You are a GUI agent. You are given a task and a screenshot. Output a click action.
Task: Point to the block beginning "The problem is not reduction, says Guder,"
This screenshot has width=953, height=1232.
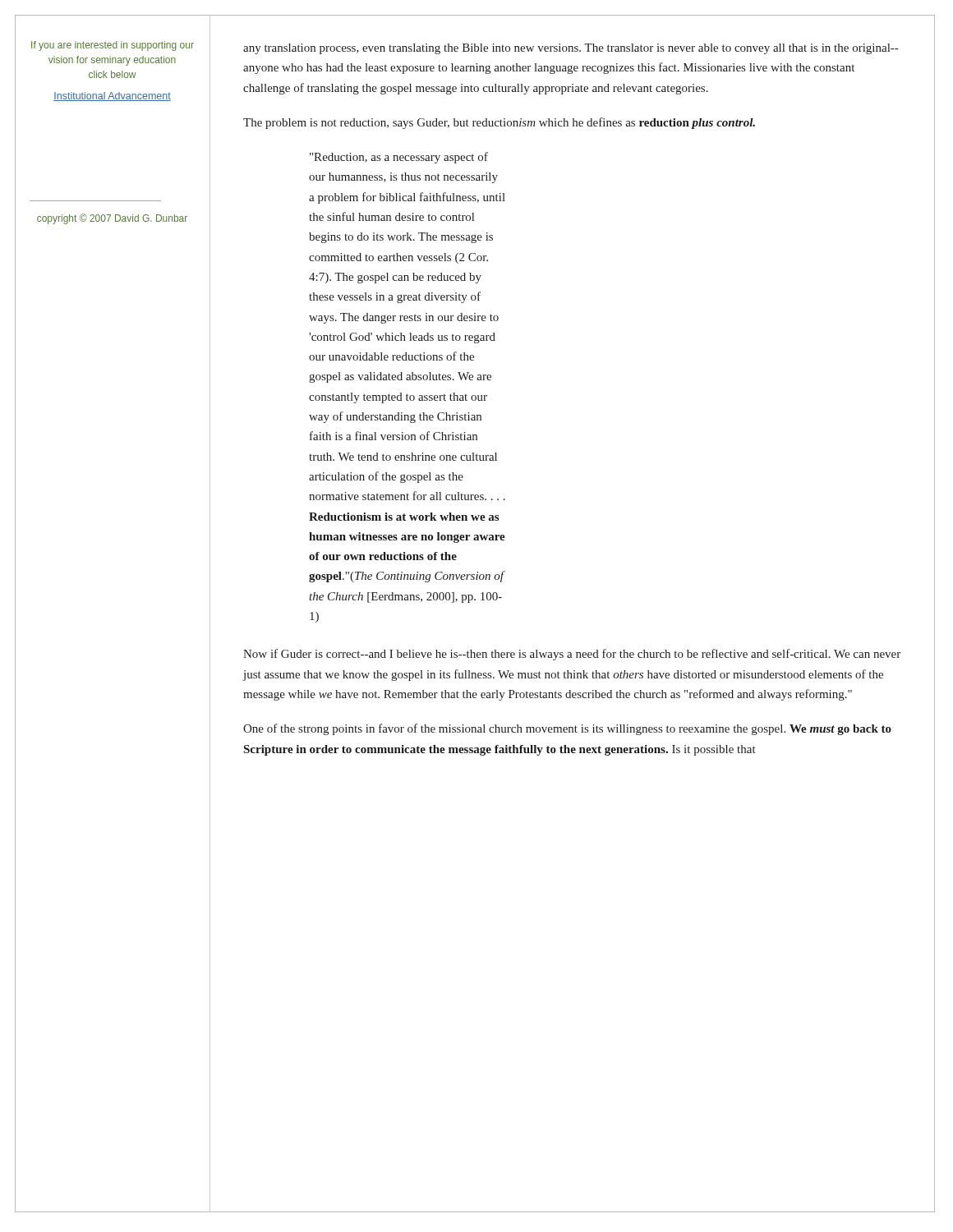pyautogui.click(x=500, y=122)
